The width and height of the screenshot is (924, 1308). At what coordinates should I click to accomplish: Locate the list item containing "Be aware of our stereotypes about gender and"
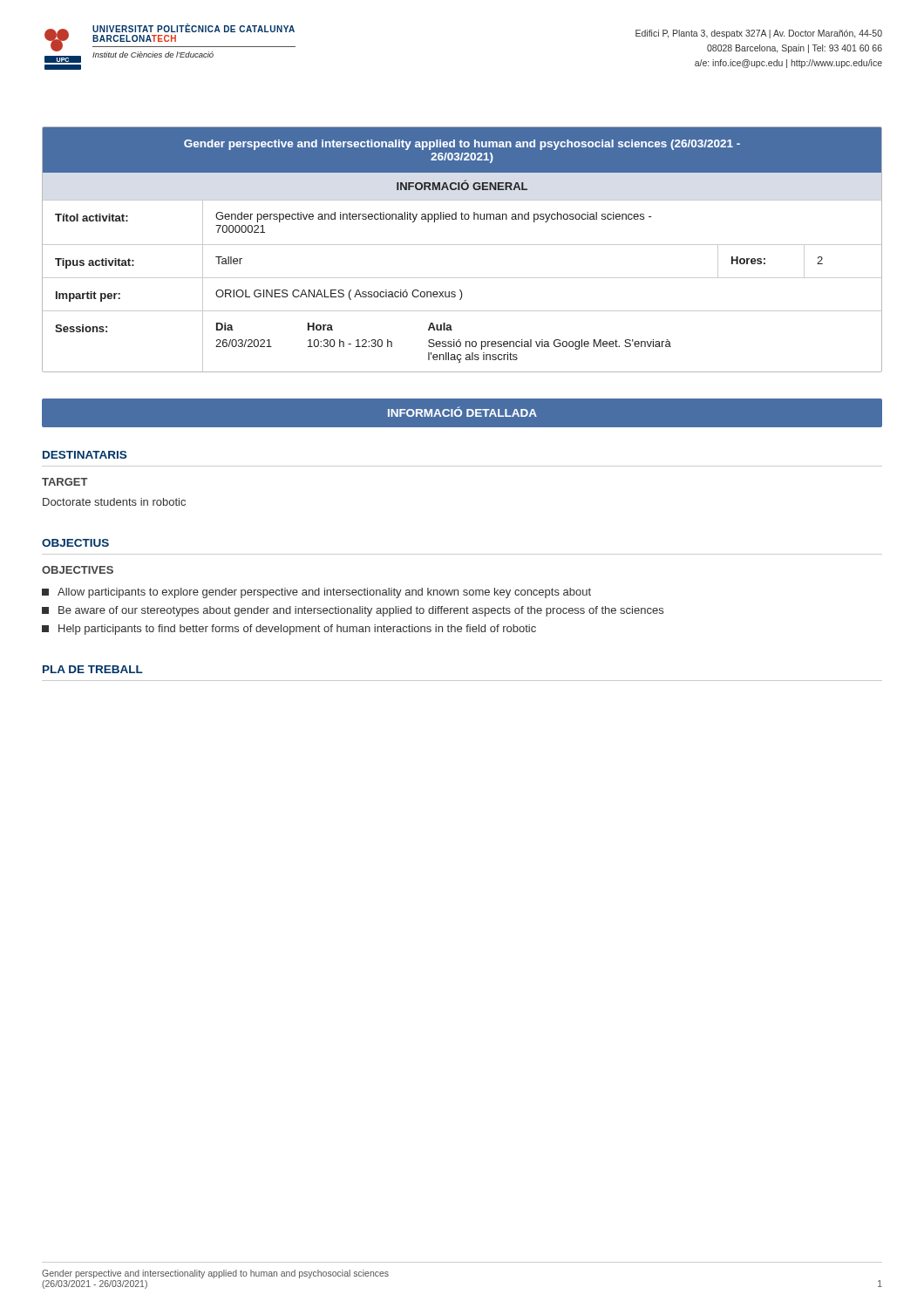[353, 610]
